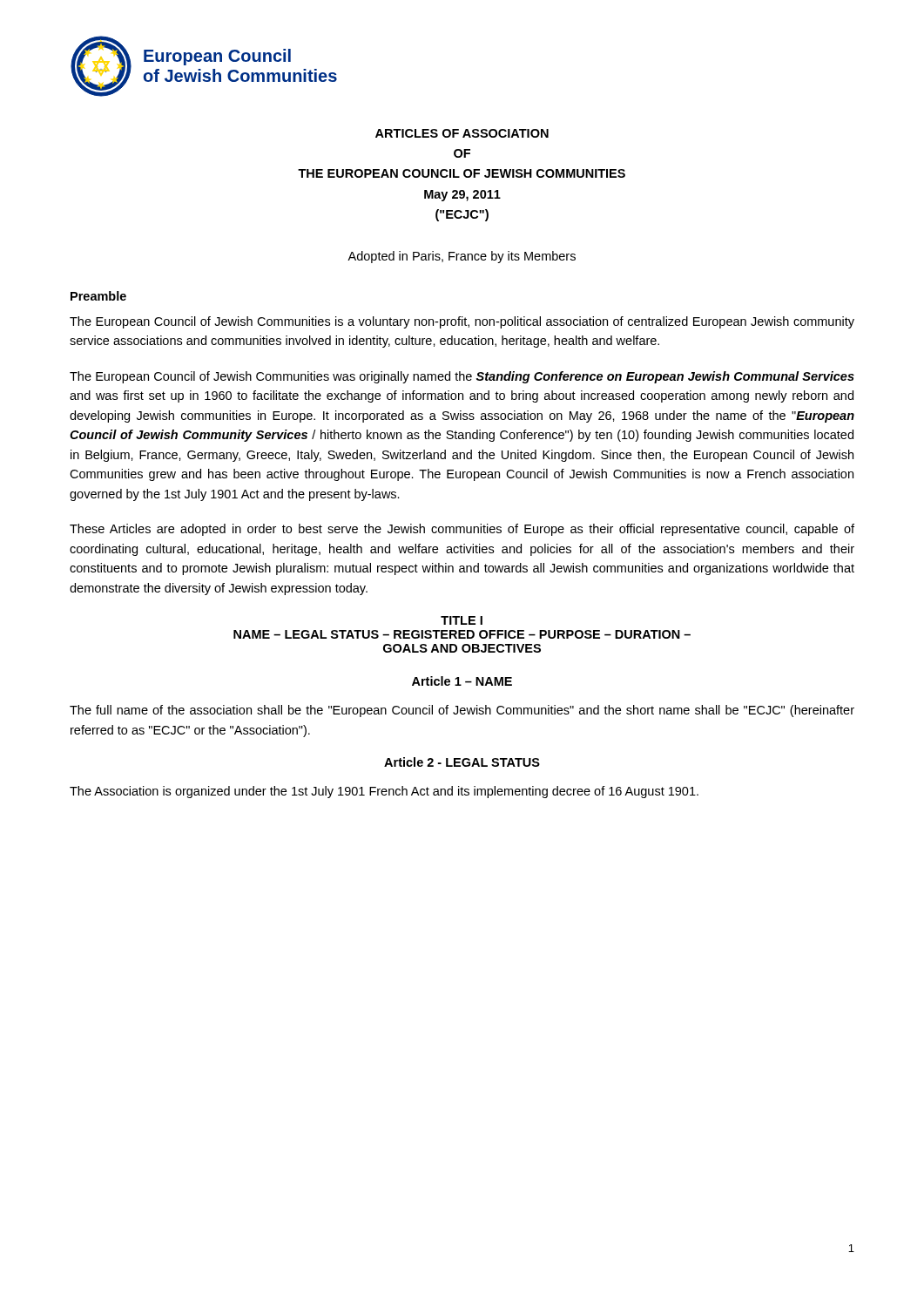Find the passage starting "The European Council of Jewish Communities is a"

coord(462,331)
